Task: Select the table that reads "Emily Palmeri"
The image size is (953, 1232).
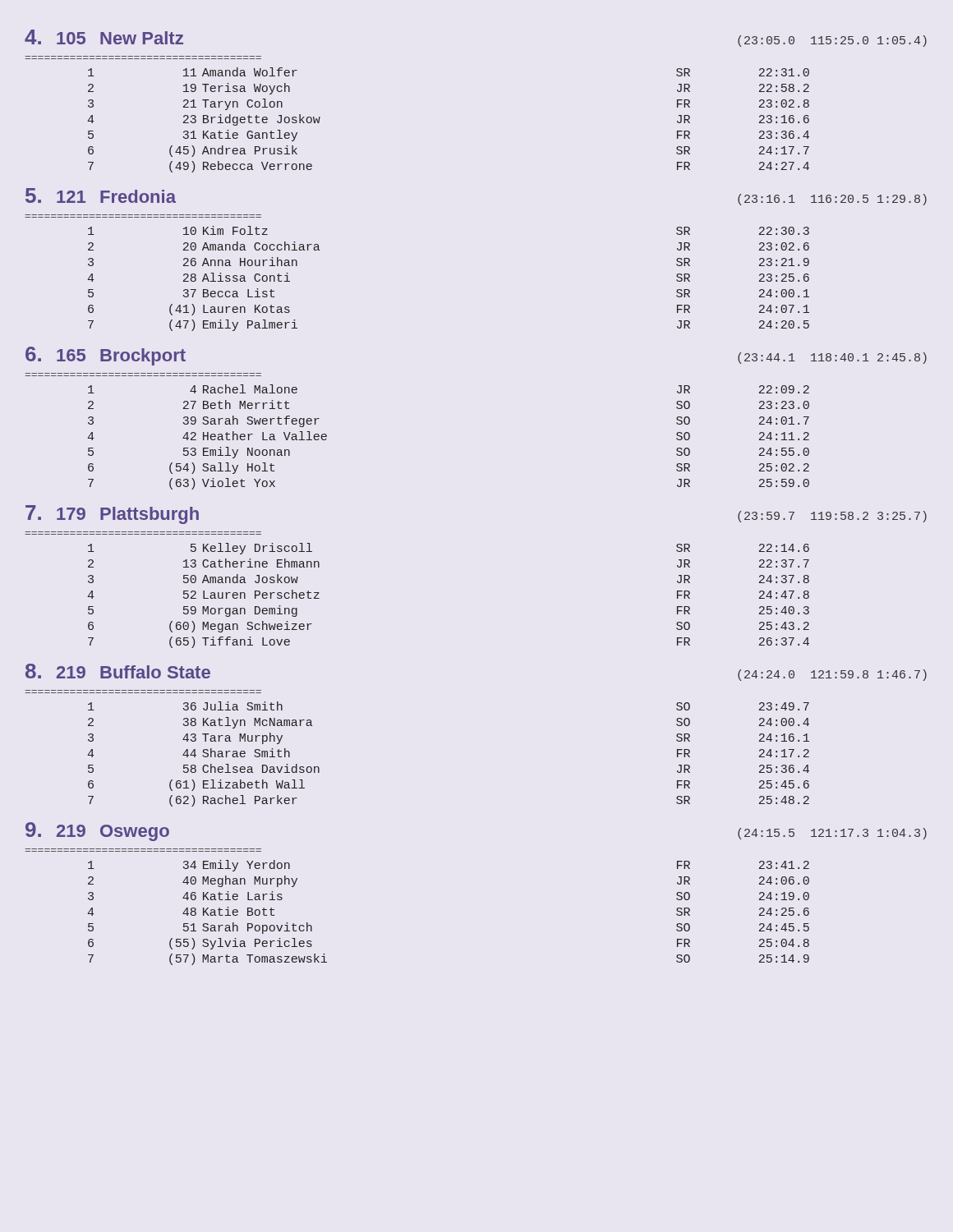Action: [x=476, y=279]
